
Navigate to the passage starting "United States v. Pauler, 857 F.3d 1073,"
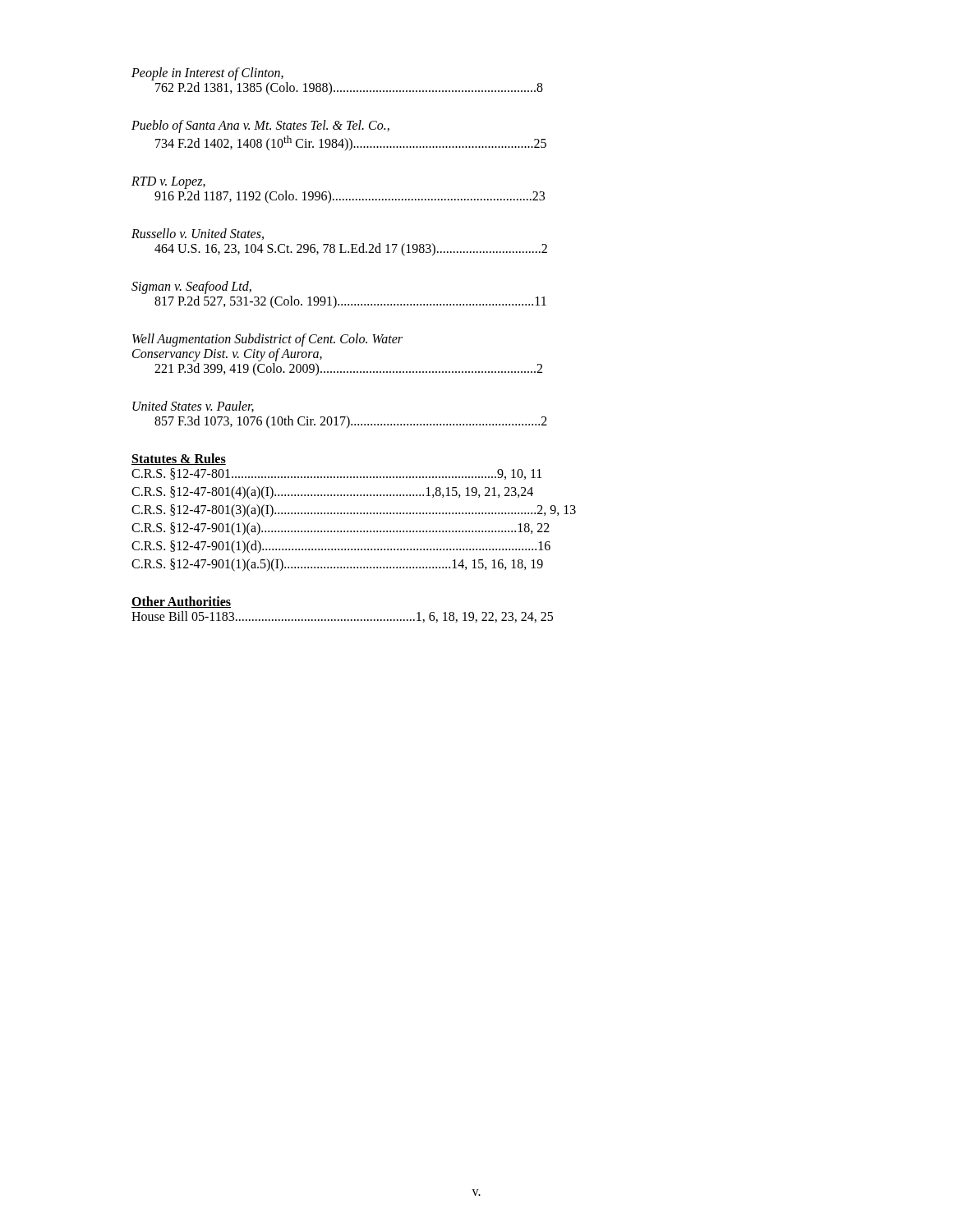(476, 414)
